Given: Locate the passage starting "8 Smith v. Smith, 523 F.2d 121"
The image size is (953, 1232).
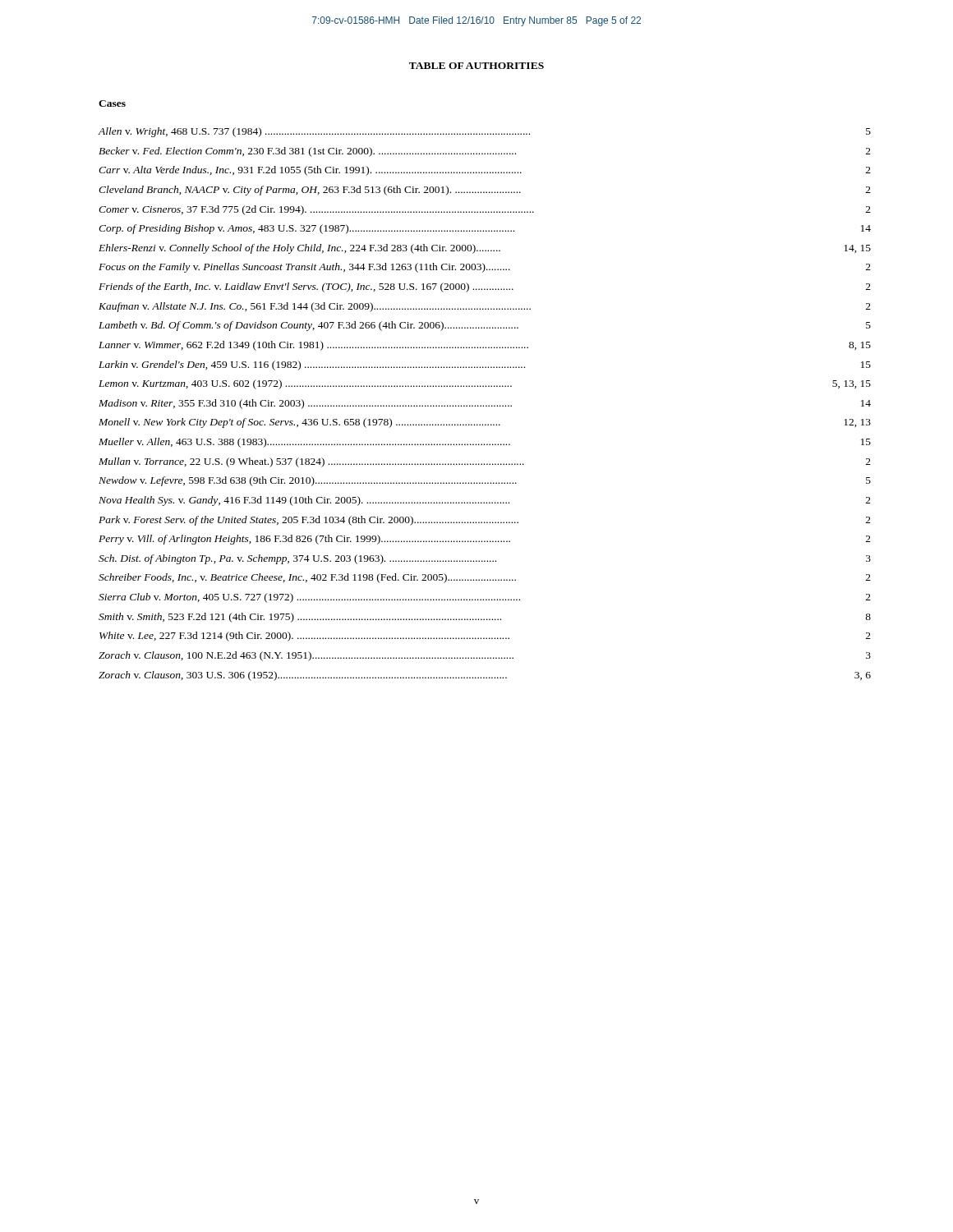Looking at the screenshot, I should (485, 616).
